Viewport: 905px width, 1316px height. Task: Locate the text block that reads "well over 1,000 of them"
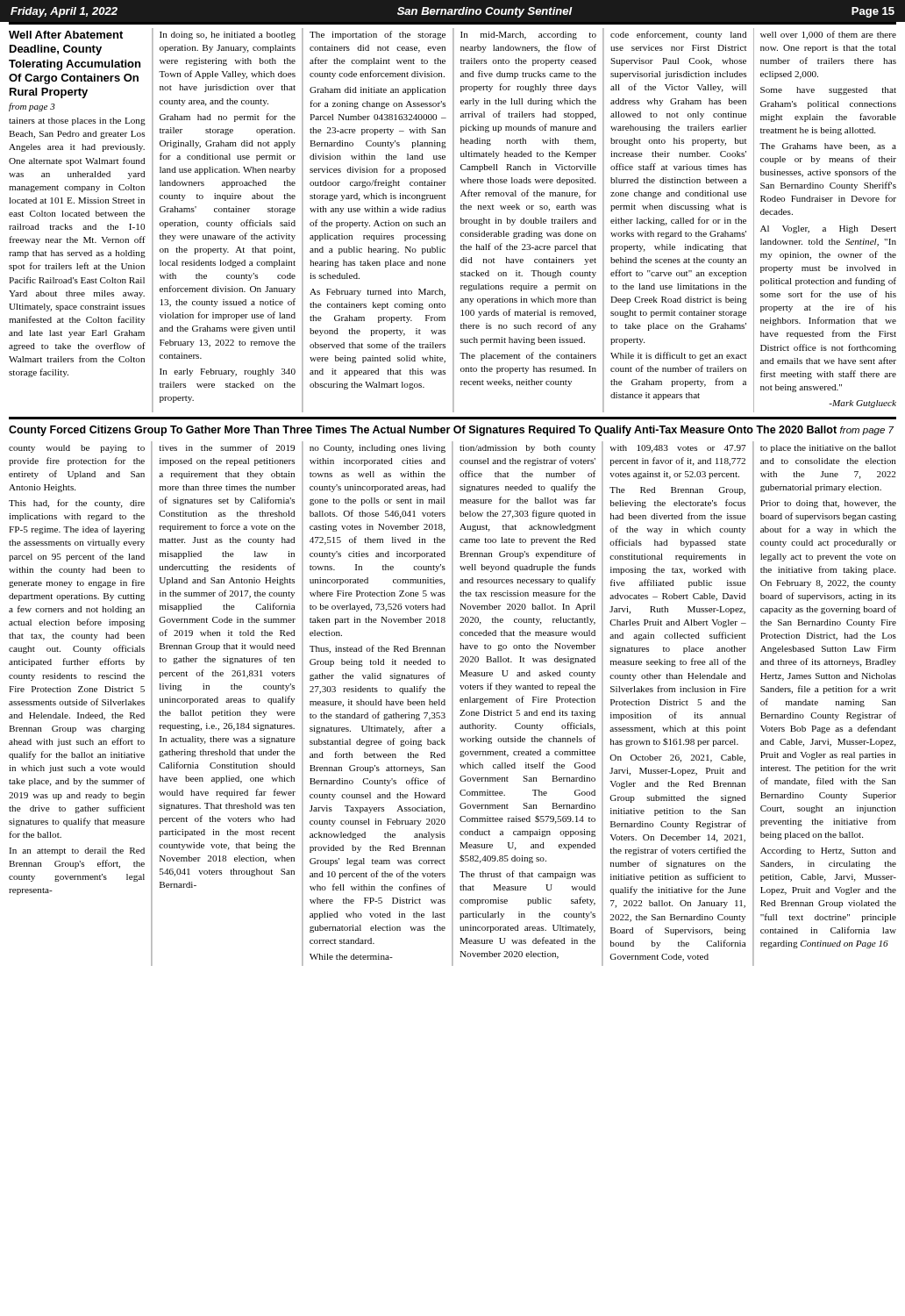click(x=828, y=219)
